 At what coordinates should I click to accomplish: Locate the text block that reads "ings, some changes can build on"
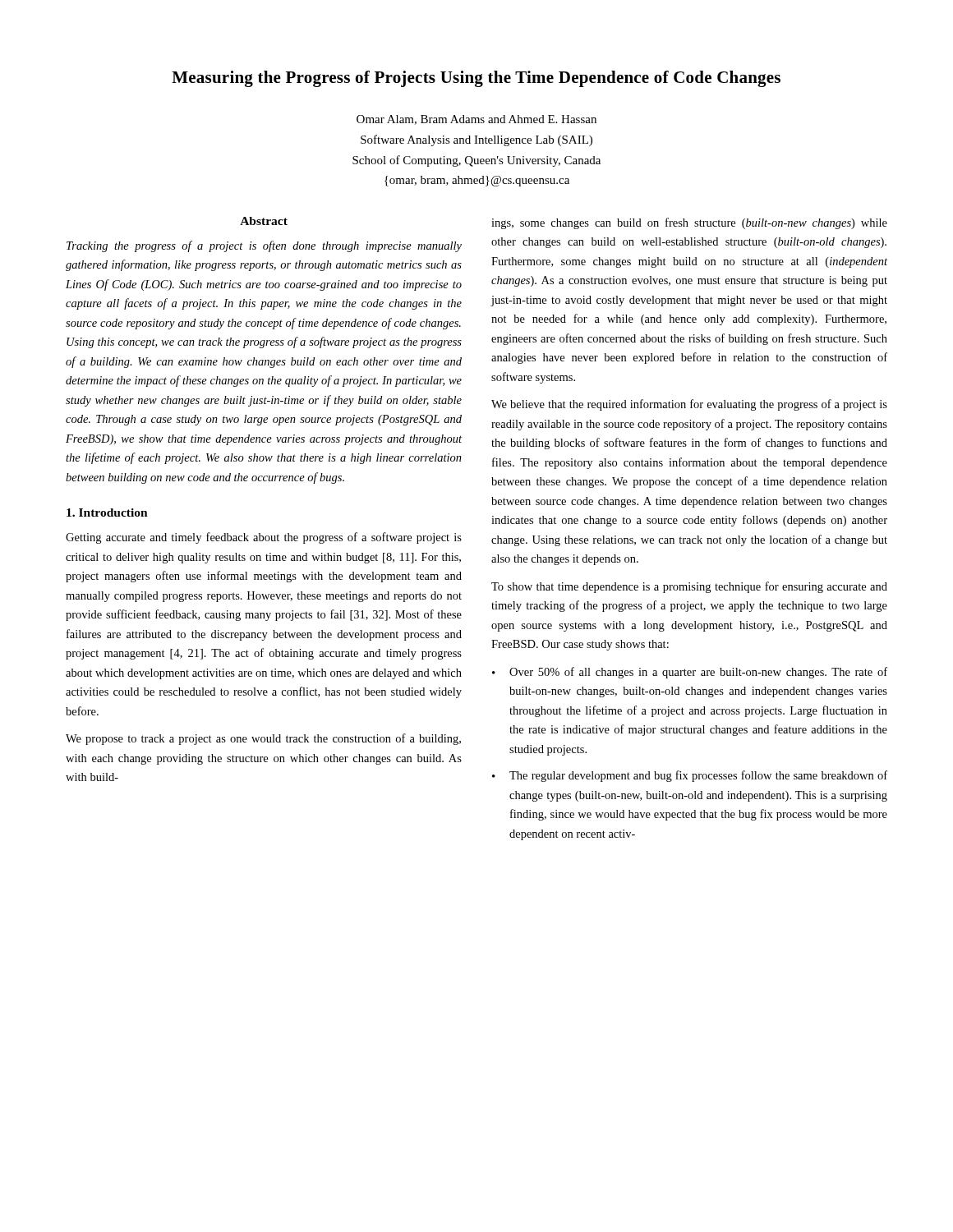pos(689,300)
